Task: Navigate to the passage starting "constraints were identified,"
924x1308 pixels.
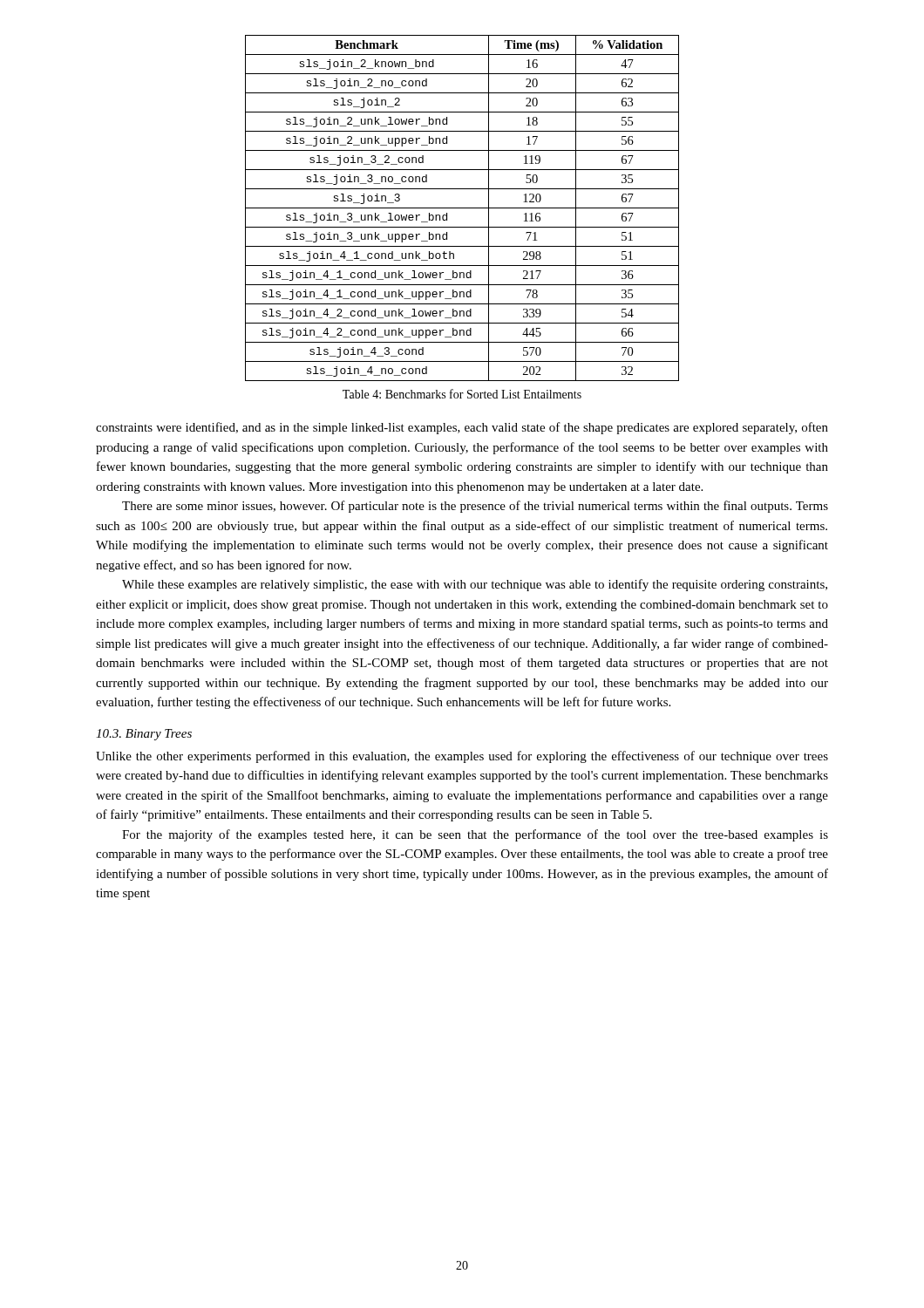Action: tap(462, 457)
